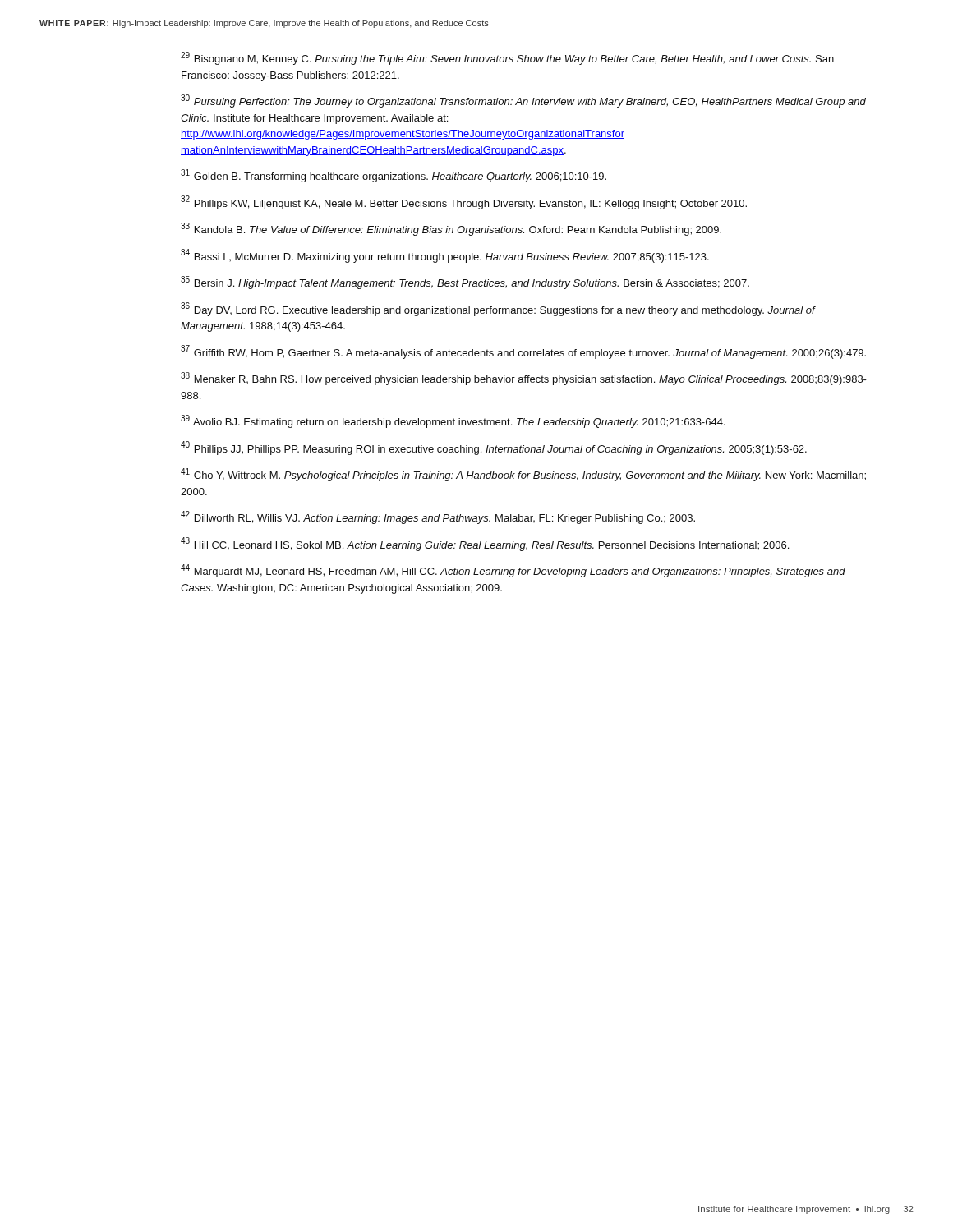Screen dimensions: 1232x953
Task: Find the block on this page that starts "30 Pursuing Perfection: The Journey to Organizational Transformation:"
Action: pos(523,125)
